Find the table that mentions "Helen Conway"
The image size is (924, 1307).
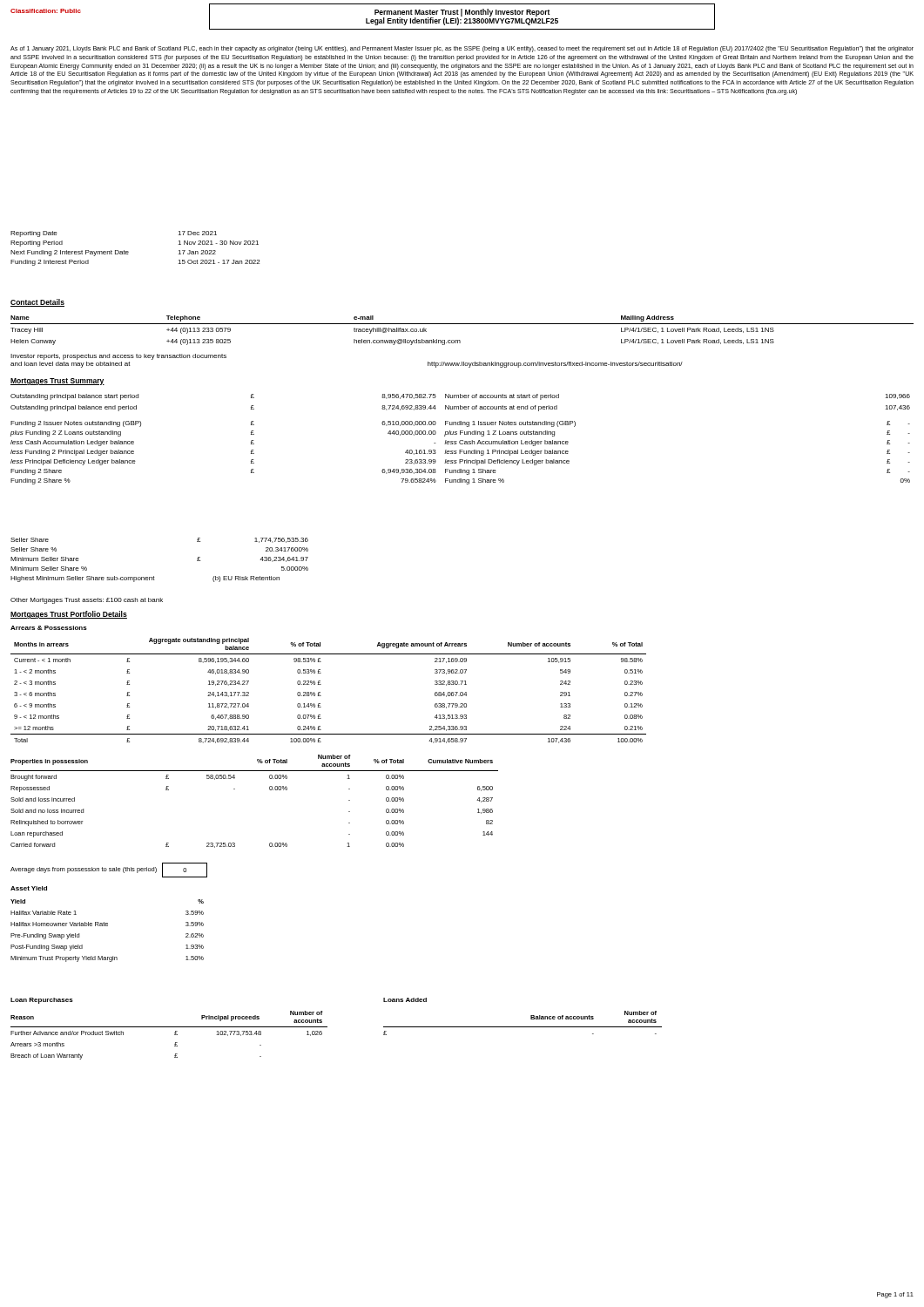462,329
